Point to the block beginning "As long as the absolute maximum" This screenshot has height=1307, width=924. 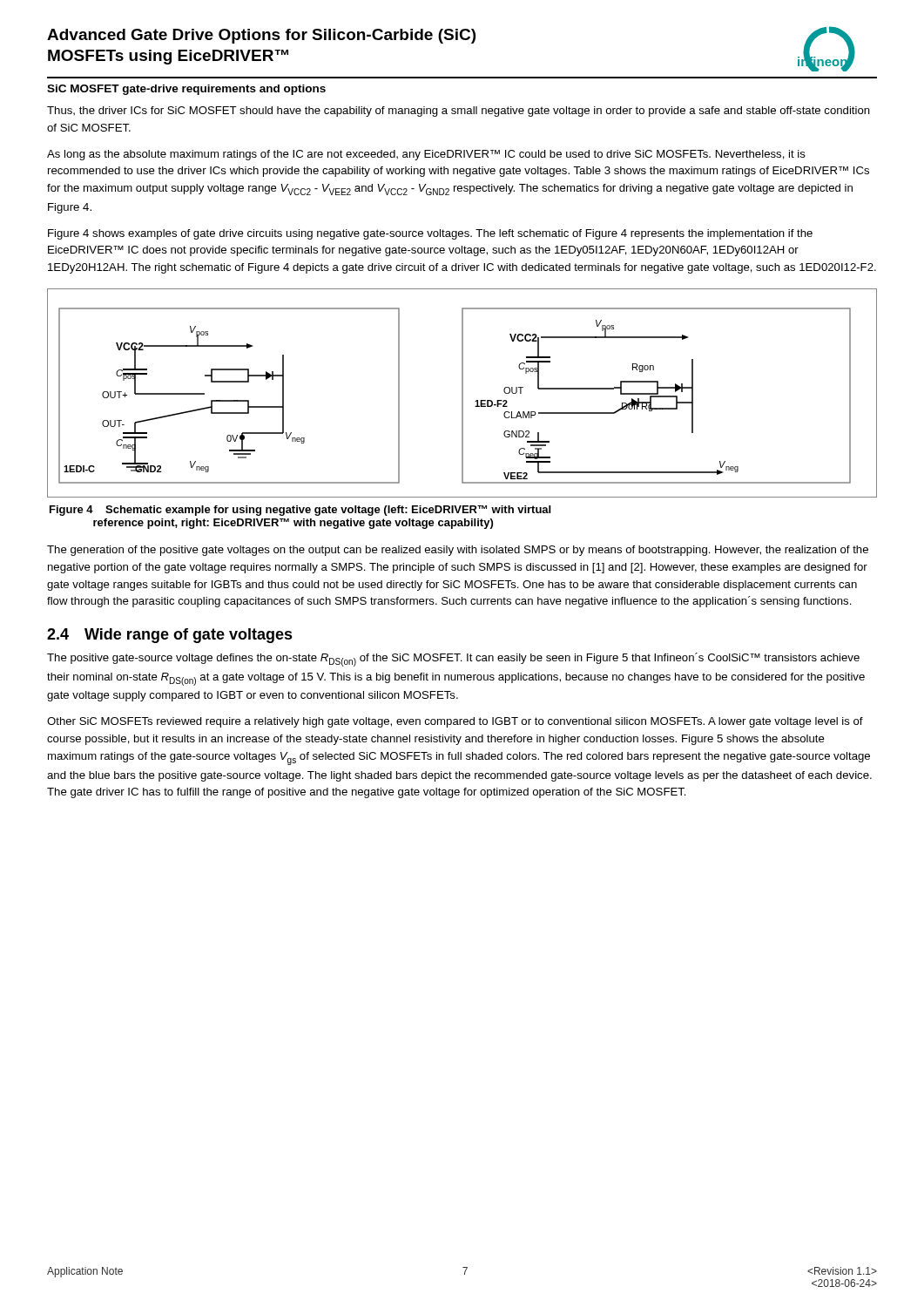[x=458, y=180]
